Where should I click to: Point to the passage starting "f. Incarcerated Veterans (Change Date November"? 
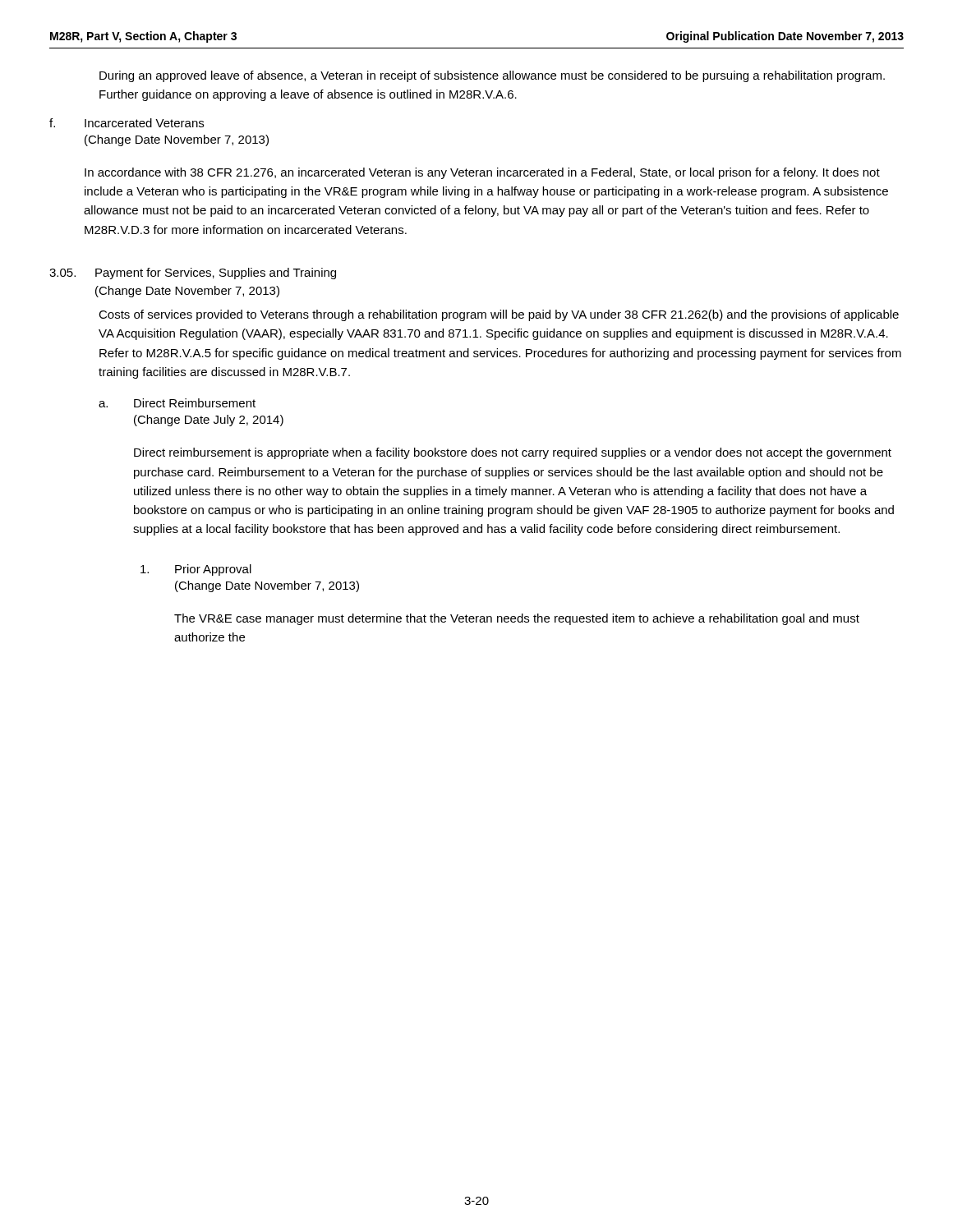point(476,183)
